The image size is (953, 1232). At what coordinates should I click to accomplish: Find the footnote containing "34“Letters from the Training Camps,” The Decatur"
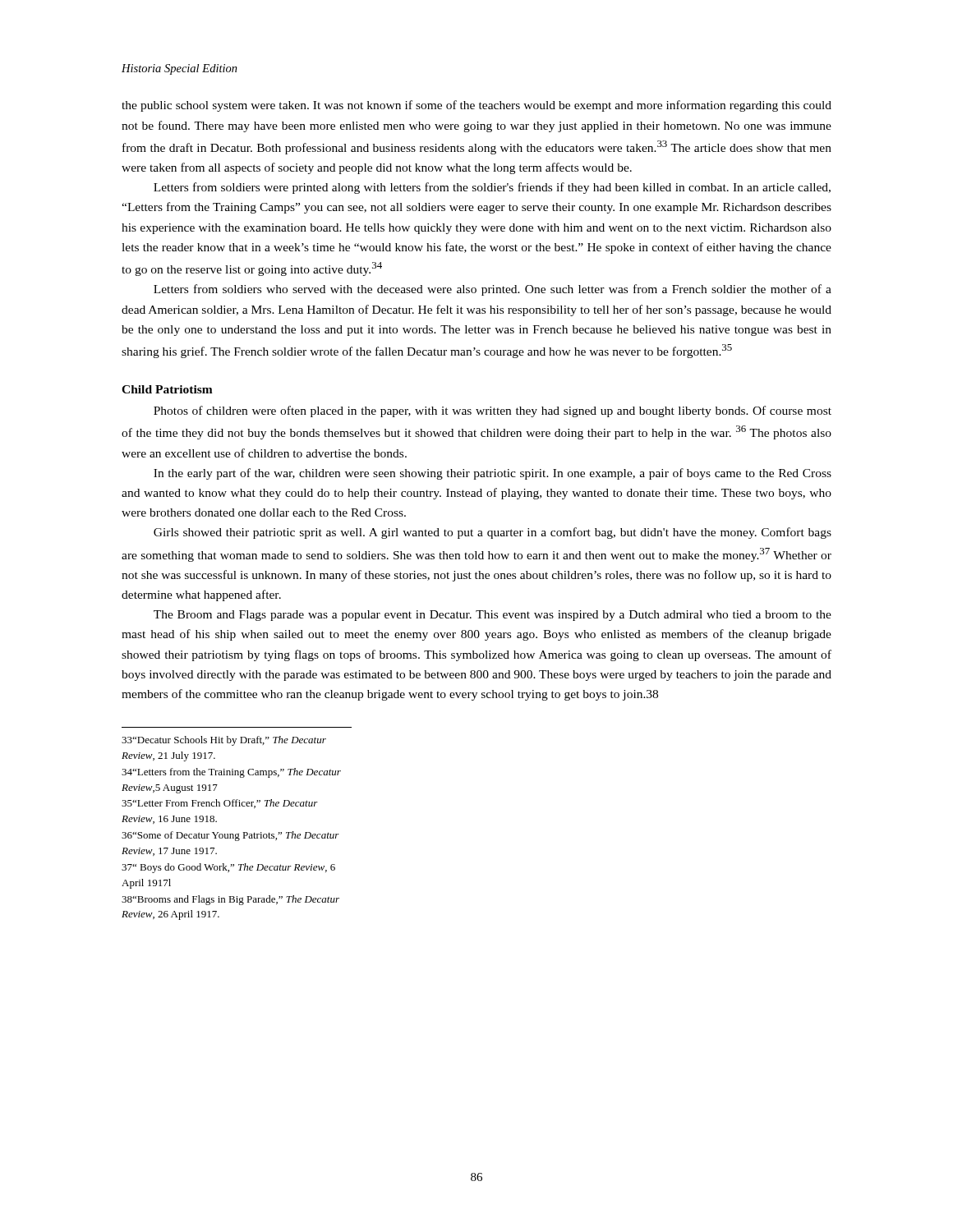coord(231,779)
